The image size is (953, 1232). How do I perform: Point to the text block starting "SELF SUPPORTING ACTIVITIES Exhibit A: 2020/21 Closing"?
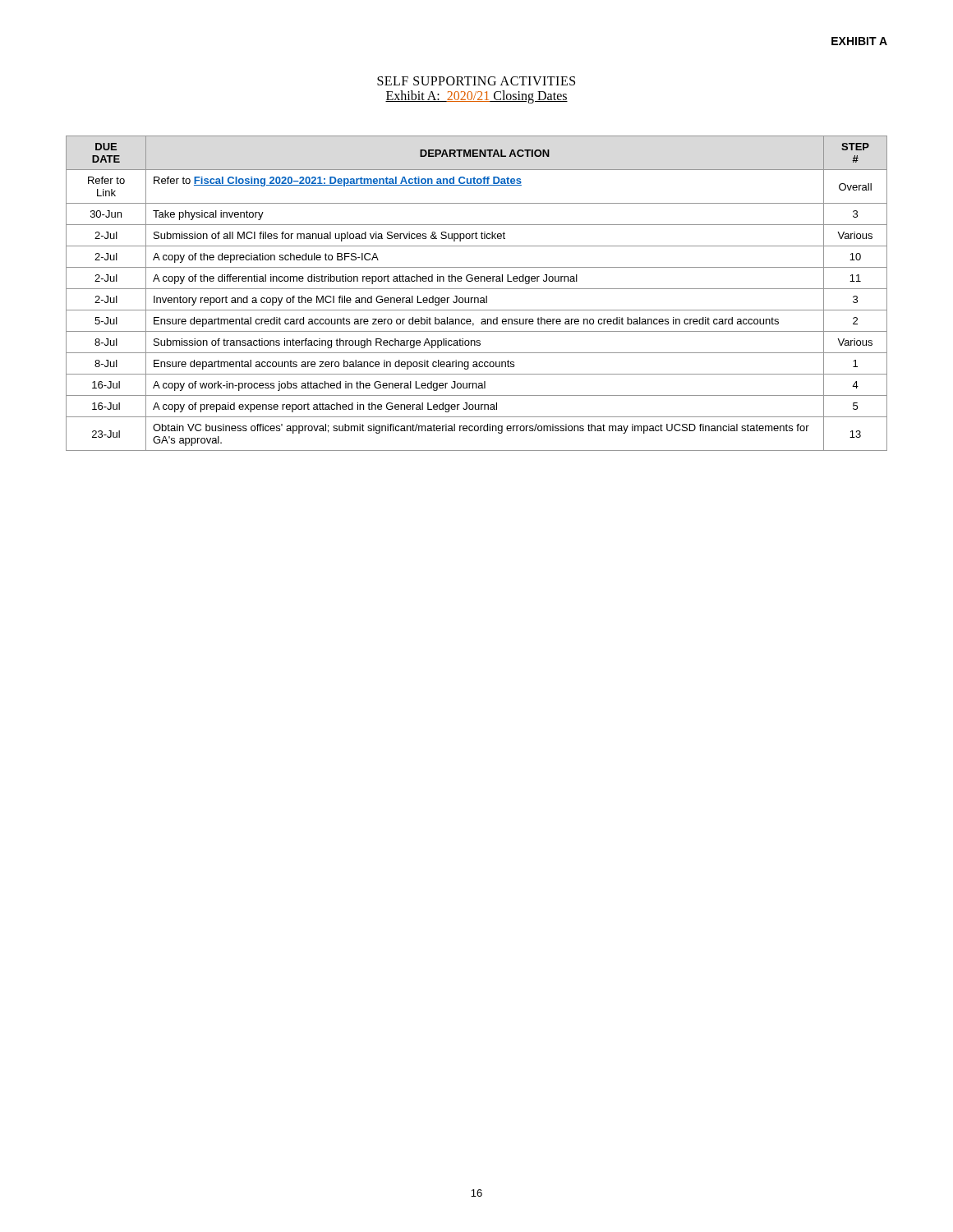click(x=476, y=89)
